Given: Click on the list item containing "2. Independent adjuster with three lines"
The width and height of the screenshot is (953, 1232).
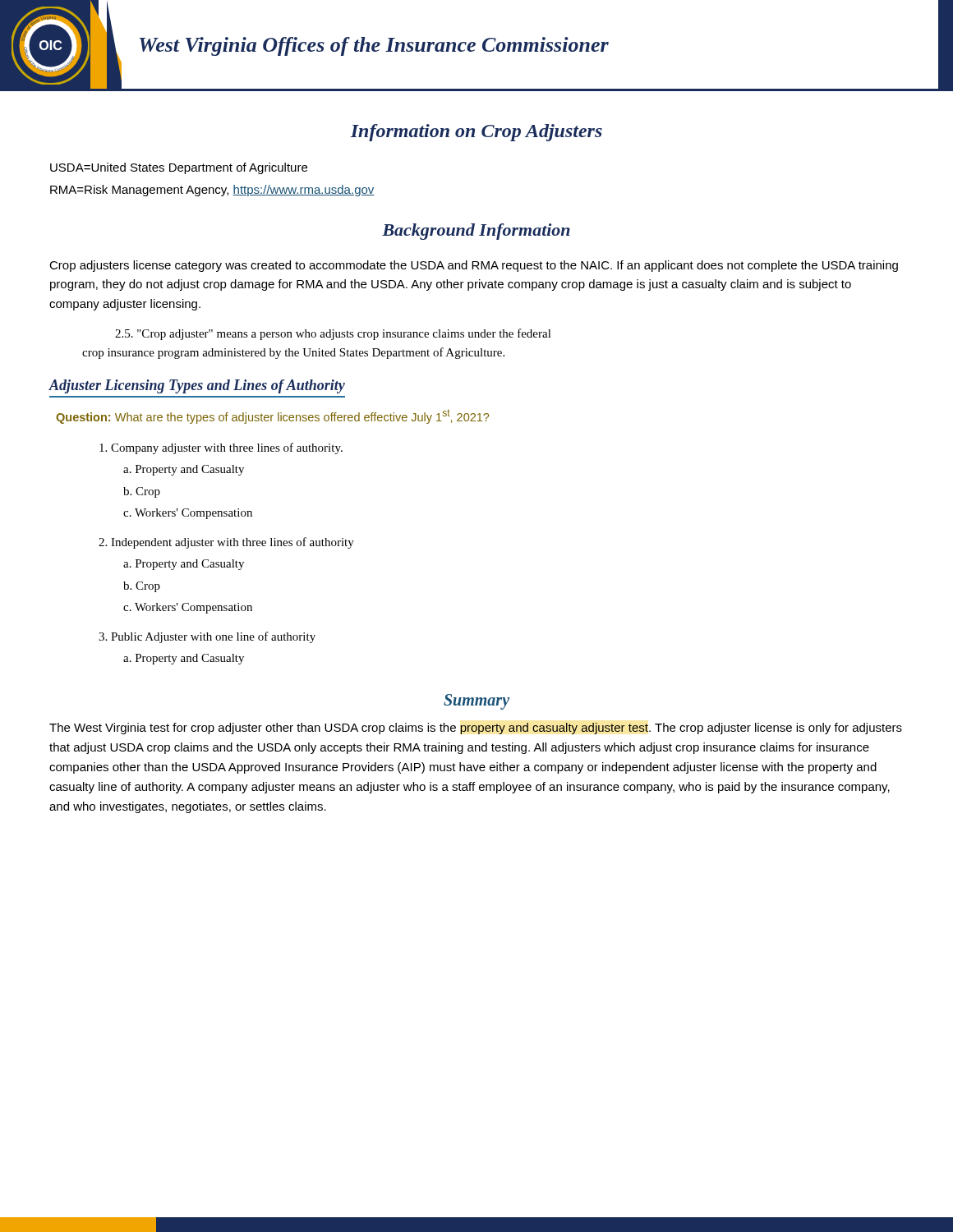Looking at the screenshot, I should pos(226,543).
